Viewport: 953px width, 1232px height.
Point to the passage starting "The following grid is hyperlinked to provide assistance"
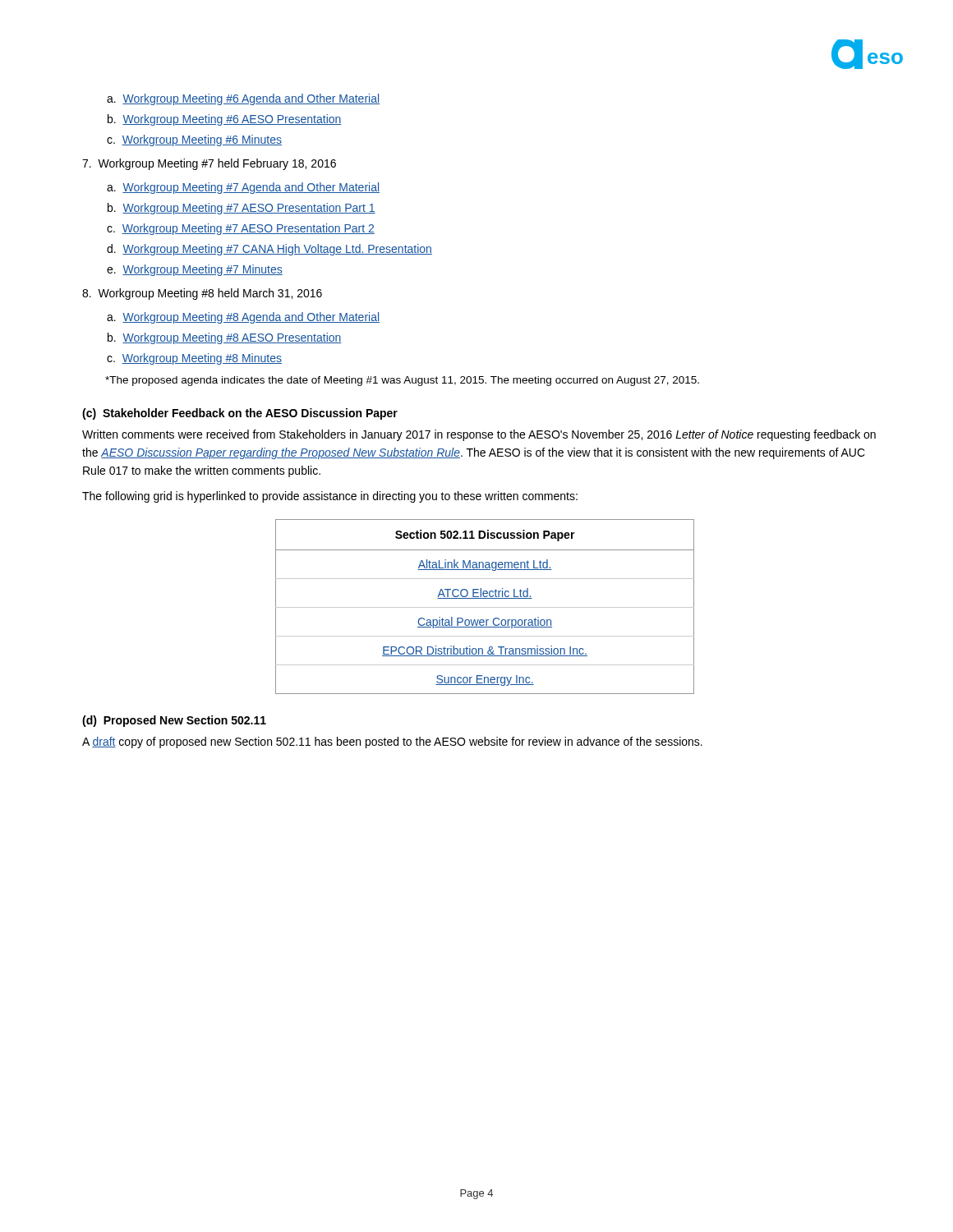point(330,496)
